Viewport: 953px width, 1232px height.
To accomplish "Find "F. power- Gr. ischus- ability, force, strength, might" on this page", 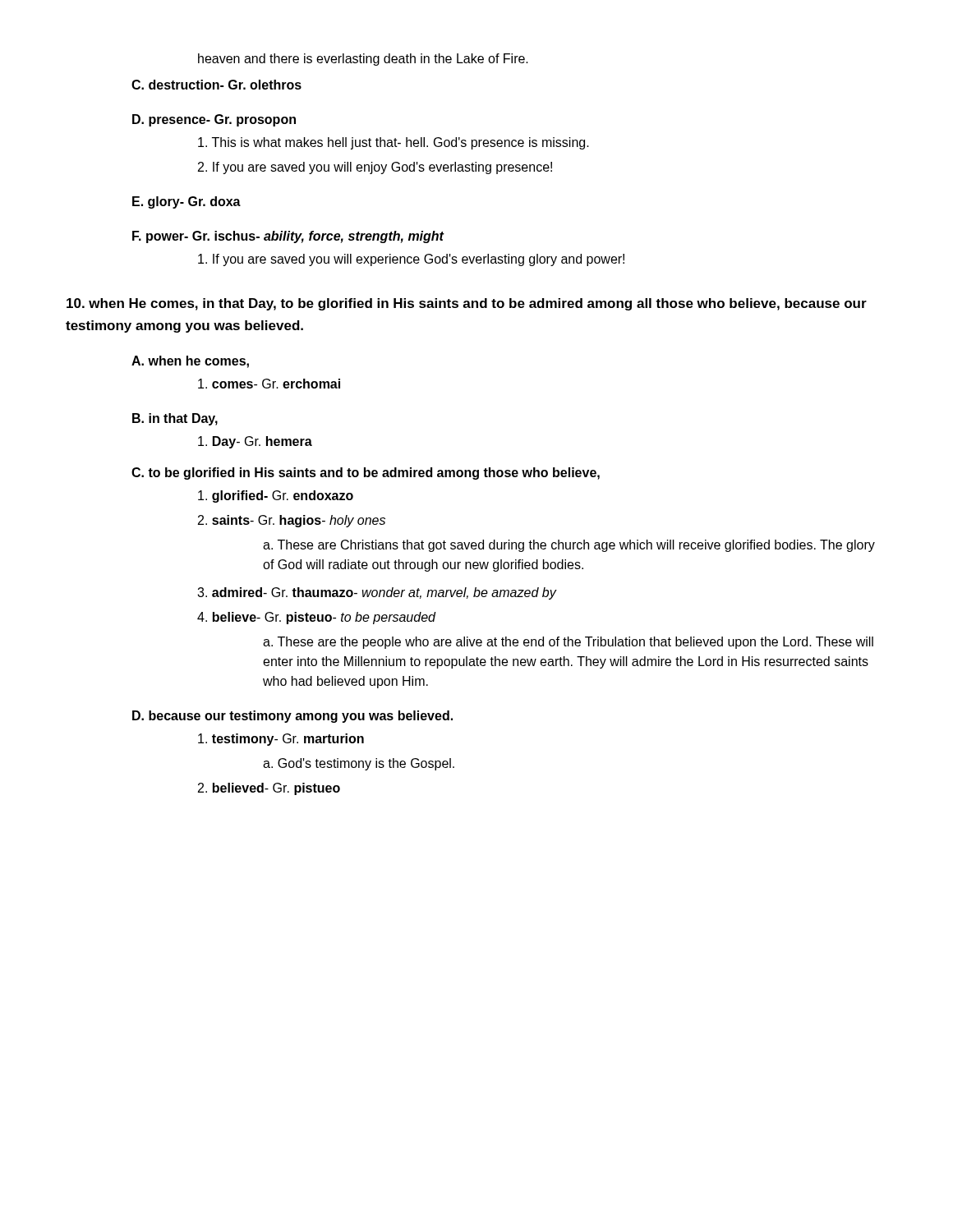I will point(287,236).
